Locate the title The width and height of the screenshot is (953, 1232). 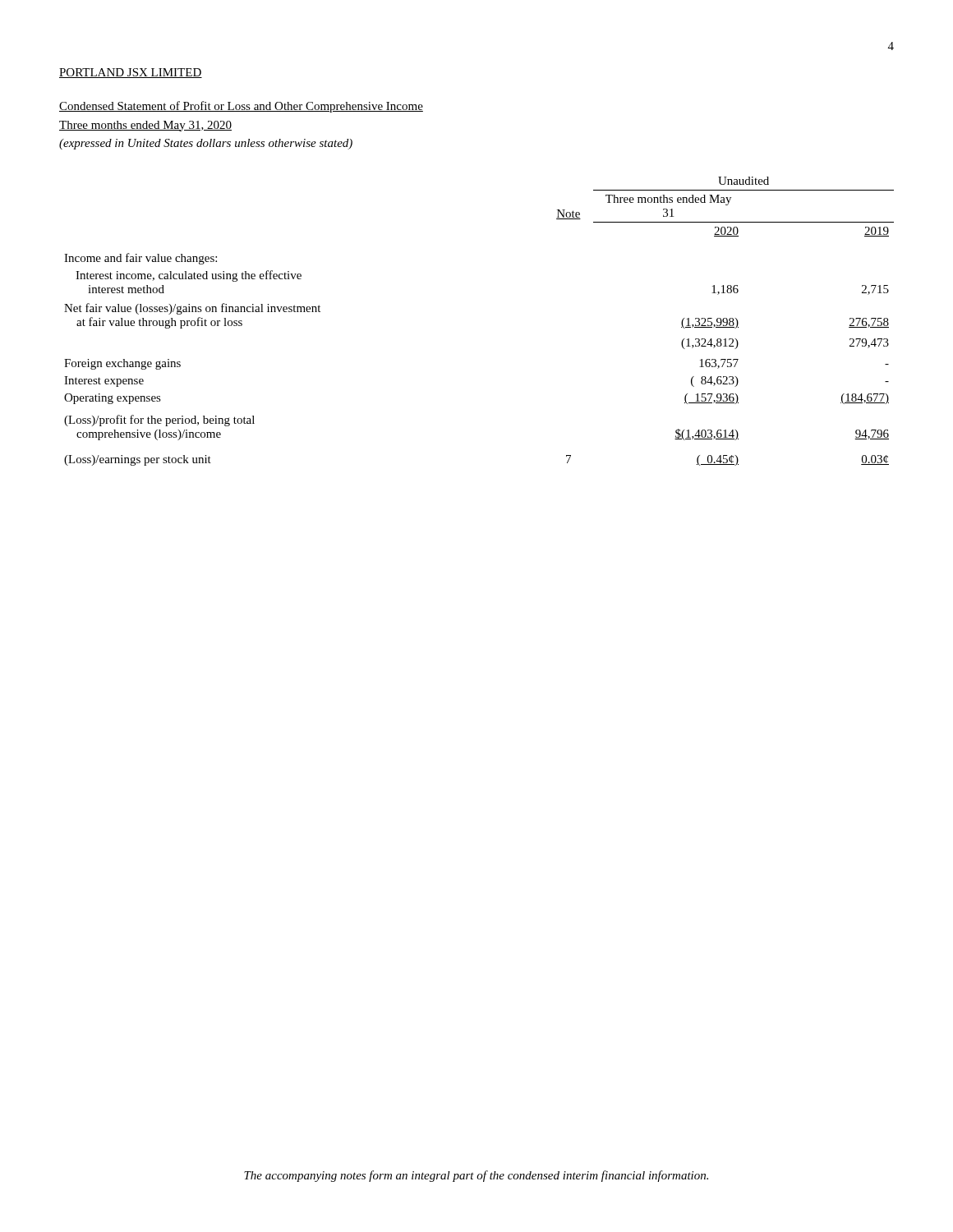point(130,72)
